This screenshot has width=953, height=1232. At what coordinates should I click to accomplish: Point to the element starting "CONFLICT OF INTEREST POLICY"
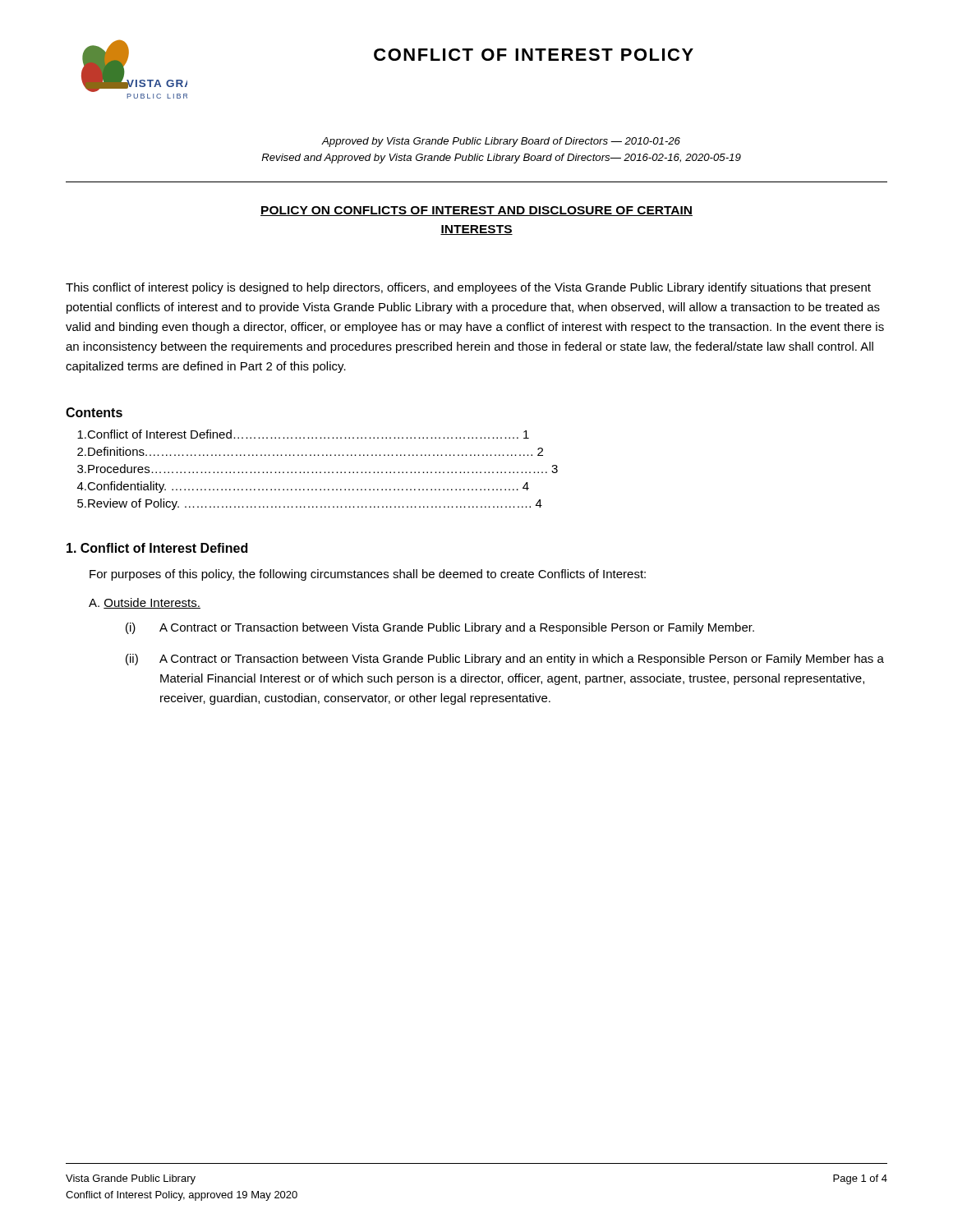pos(534,55)
